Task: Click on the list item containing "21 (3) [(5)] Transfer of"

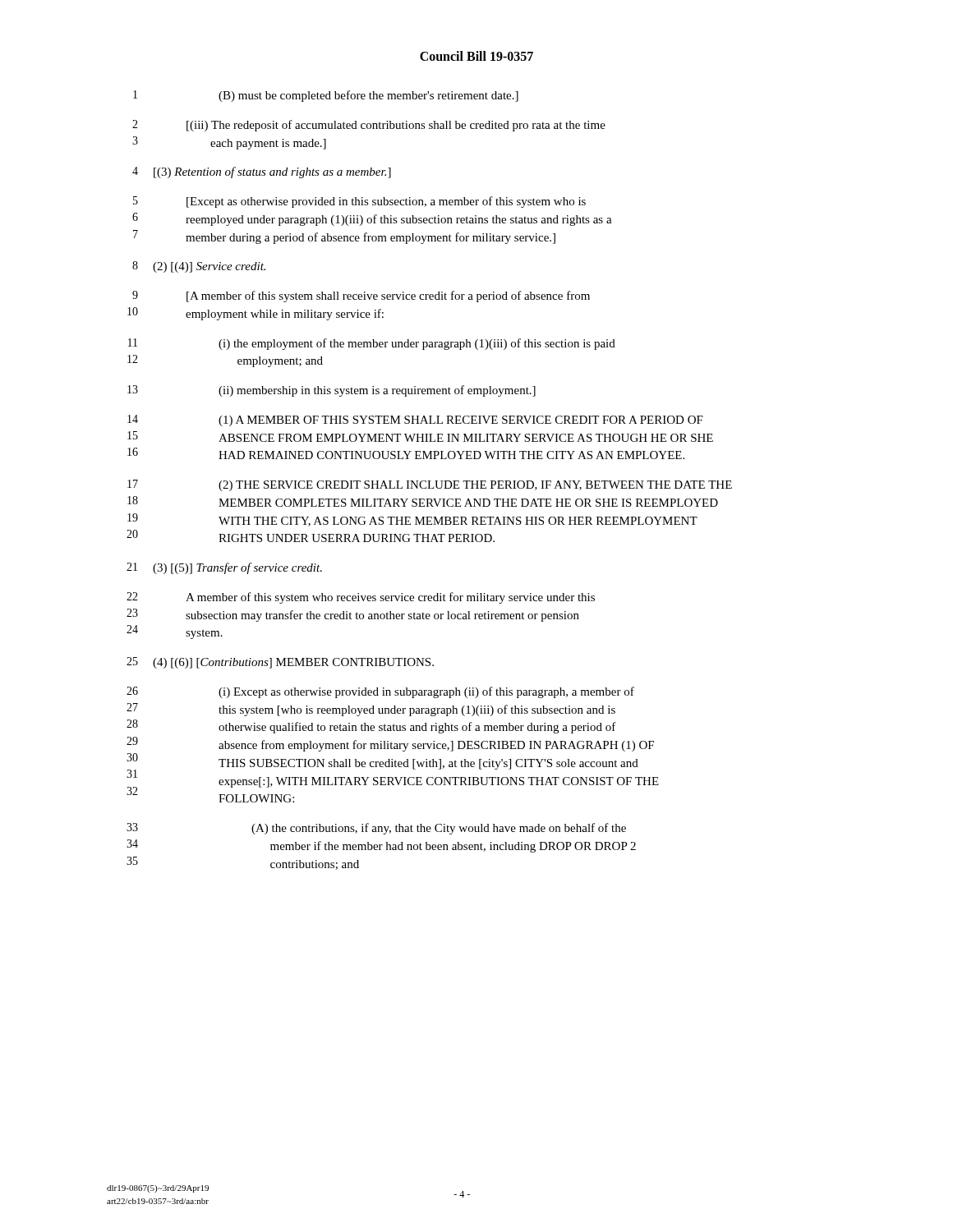Action: coord(224,568)
